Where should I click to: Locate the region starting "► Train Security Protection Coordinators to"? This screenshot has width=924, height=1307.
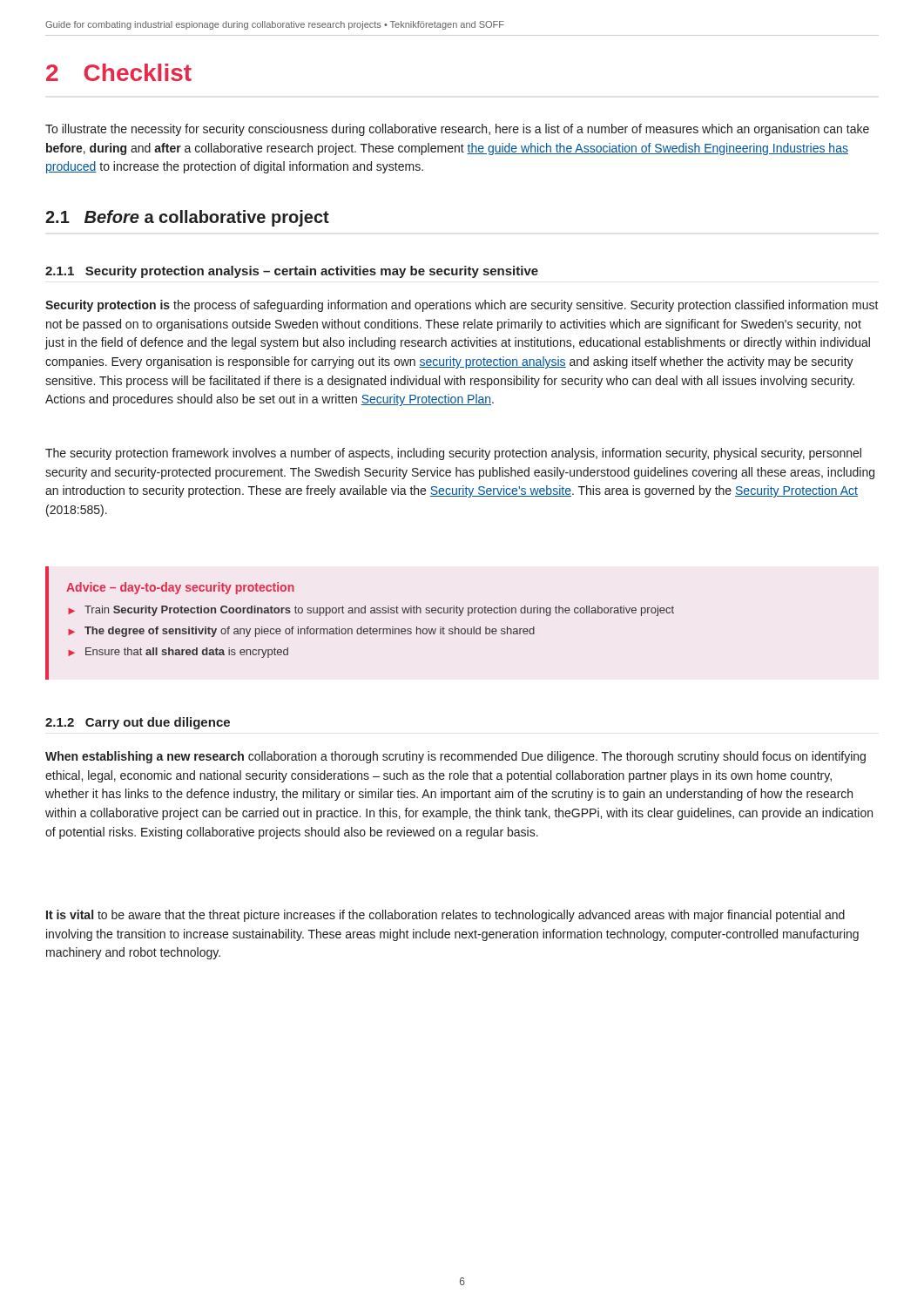point(370,610)
